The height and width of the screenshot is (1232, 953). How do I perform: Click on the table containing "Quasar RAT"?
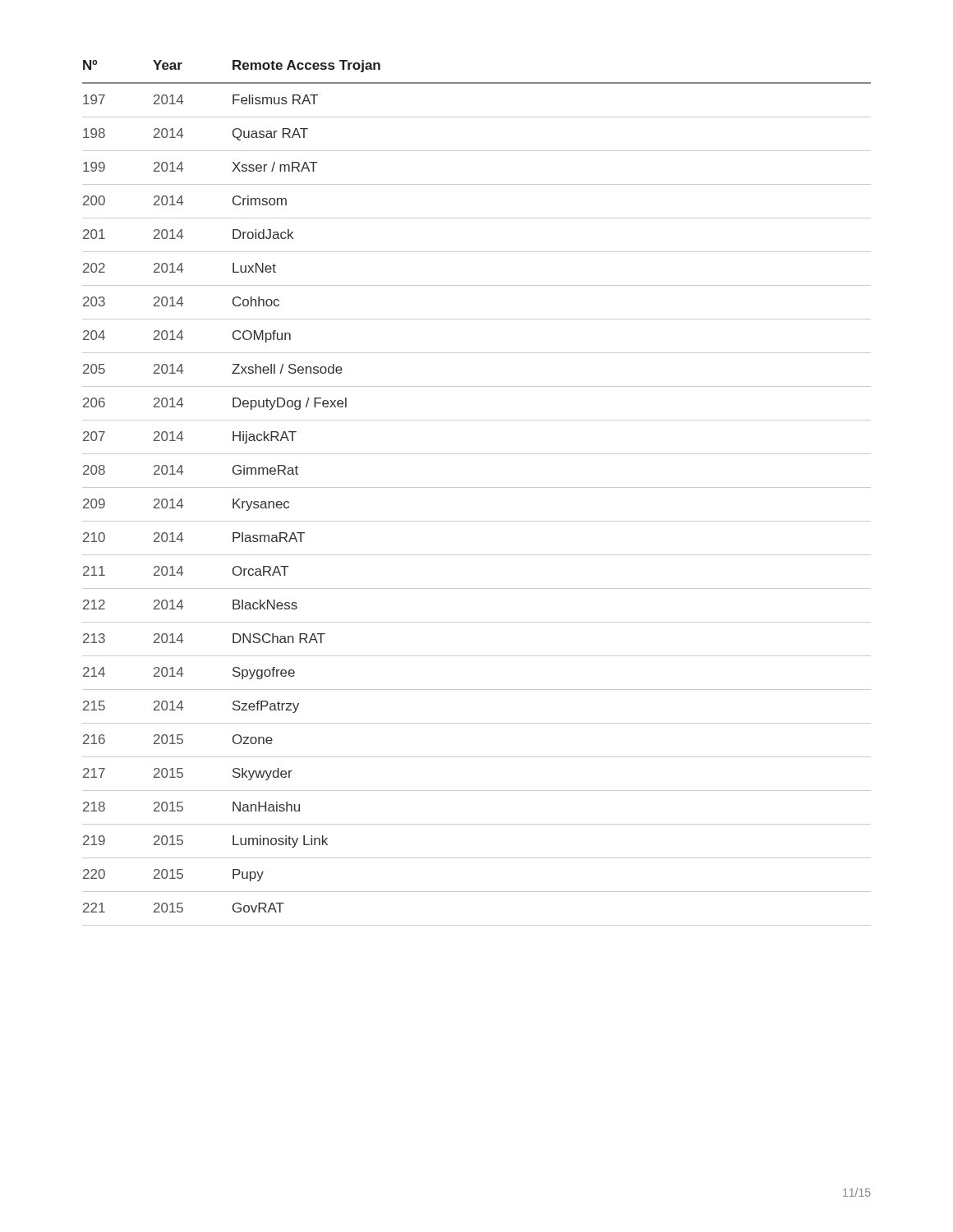pos(476,487)
